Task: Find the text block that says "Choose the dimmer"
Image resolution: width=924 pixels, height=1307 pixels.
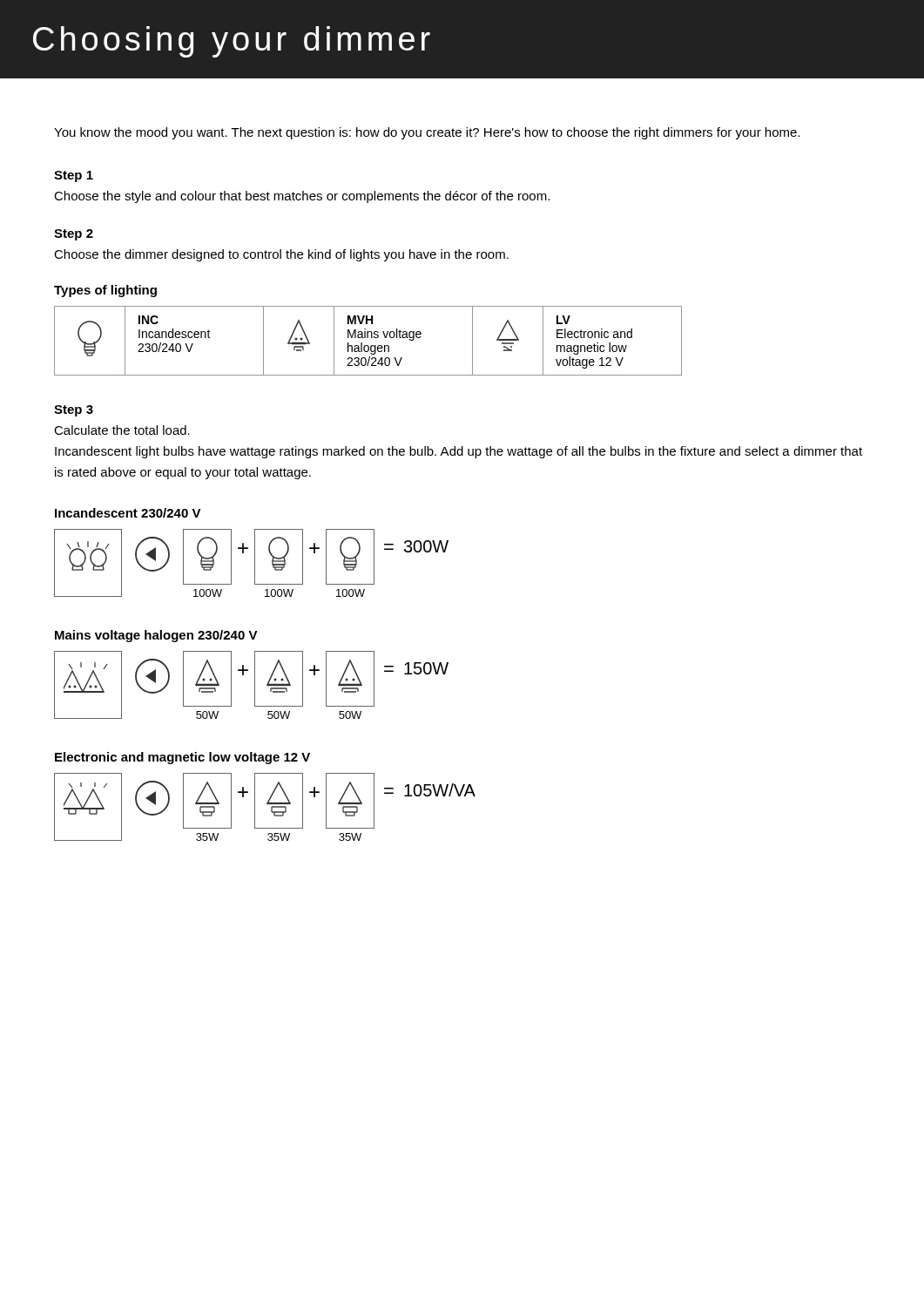Action: click(x=282, y=254)
